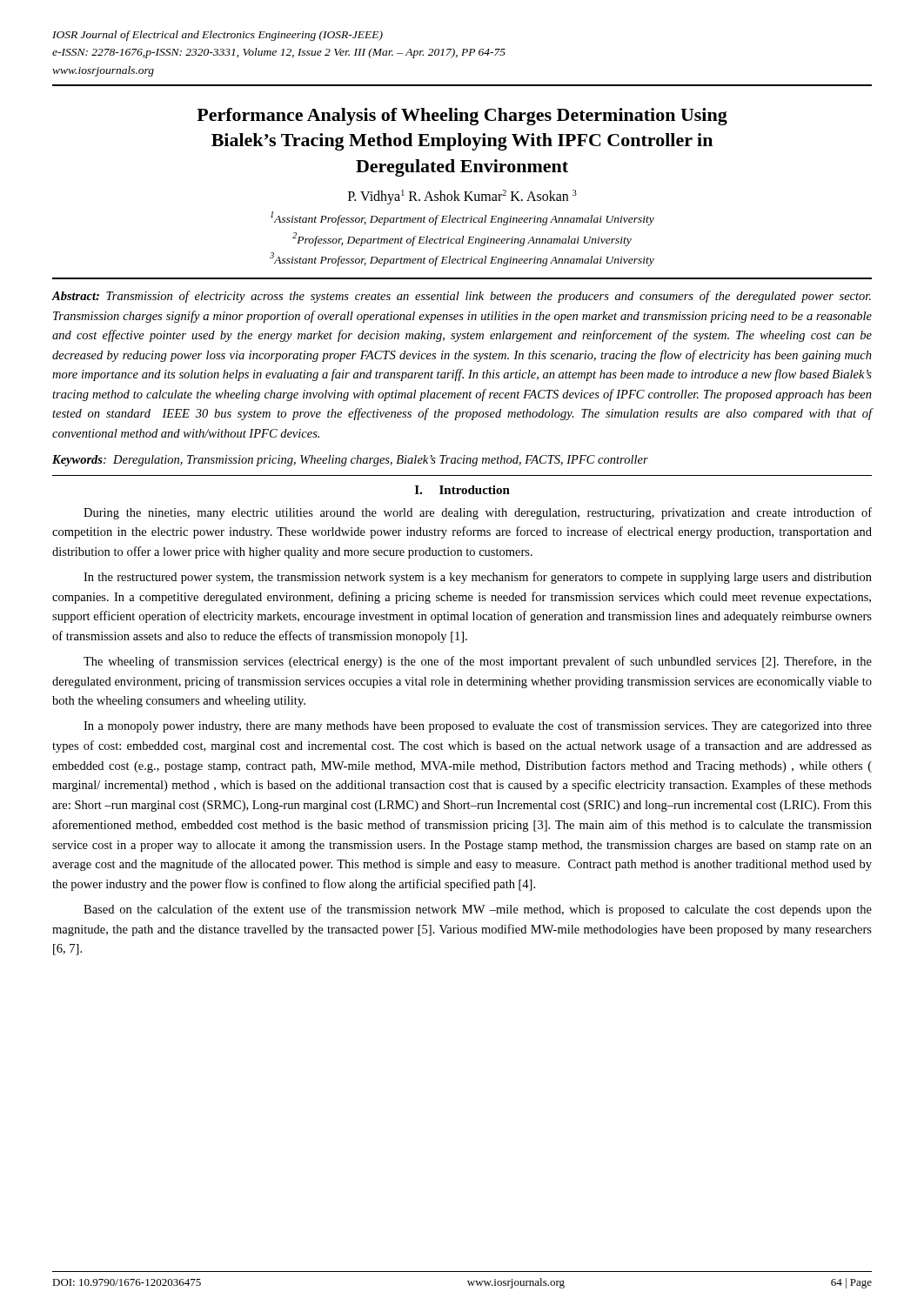Find the title on this page that starts "Performance Analysis of Wheeling"
Screen dimensions: 1305x924
(x=462, y=140)
